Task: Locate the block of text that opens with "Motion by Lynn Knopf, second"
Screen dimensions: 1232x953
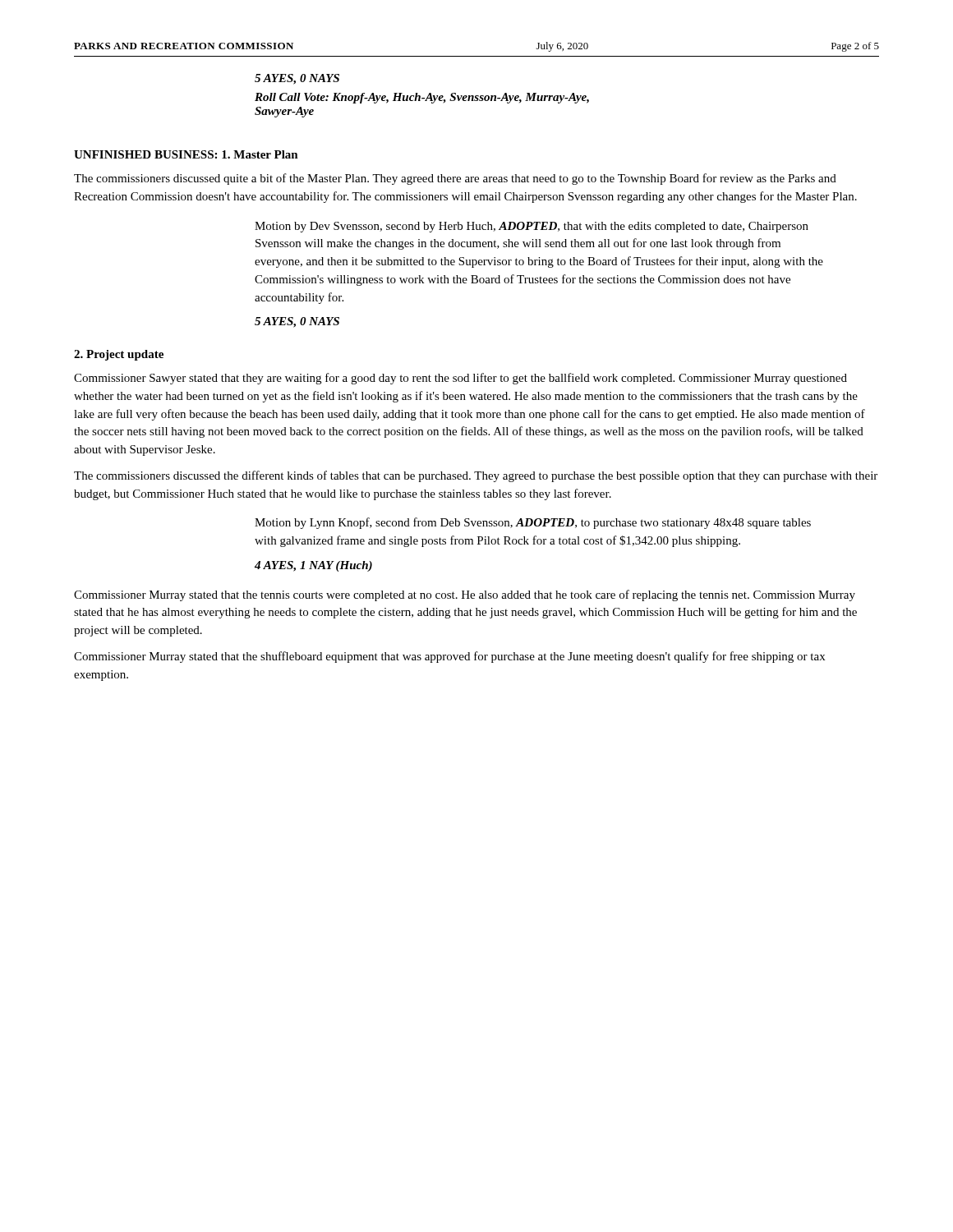Action: (542, 545)
